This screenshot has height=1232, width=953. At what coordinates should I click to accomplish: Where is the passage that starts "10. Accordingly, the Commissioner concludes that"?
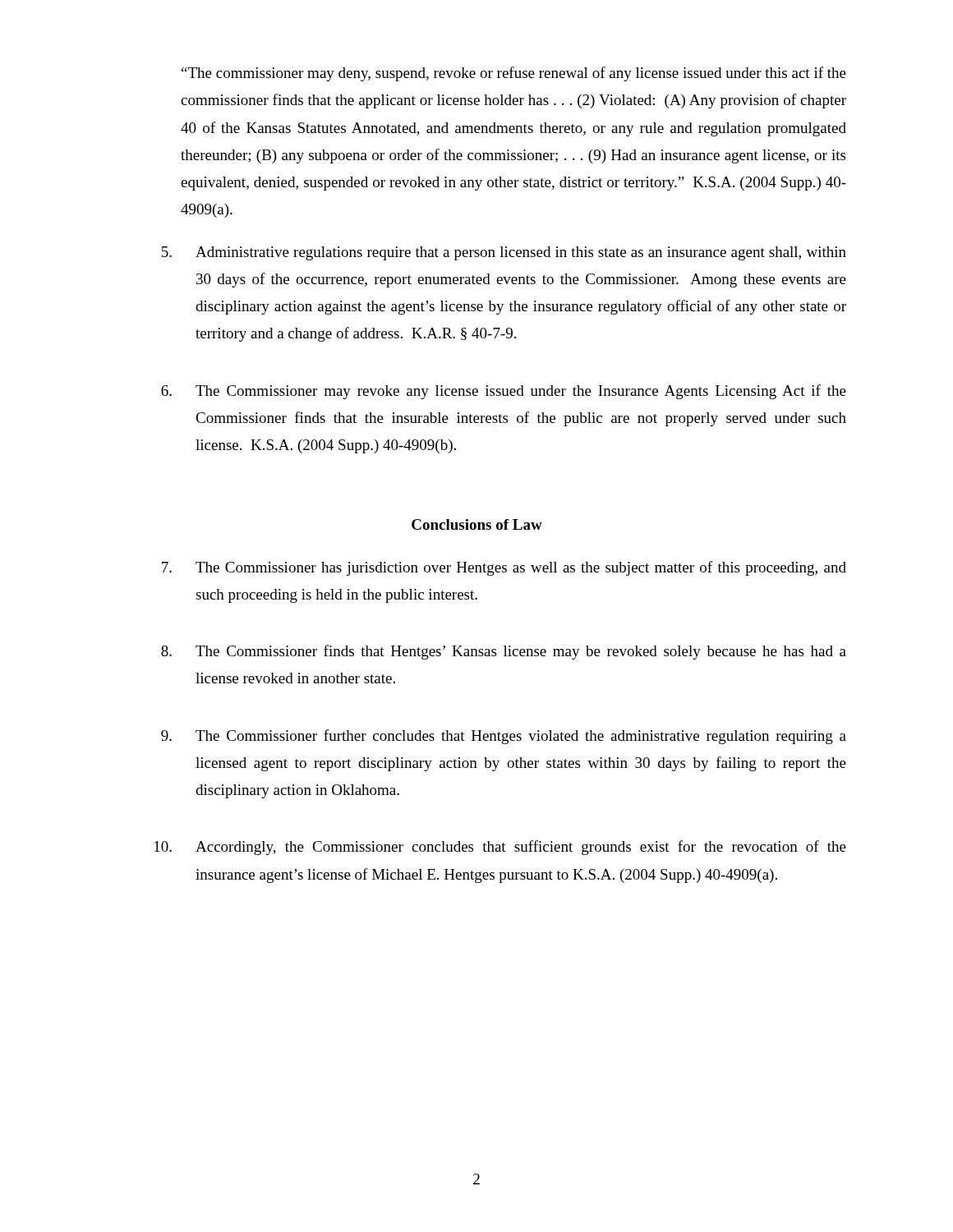(x=476, y=860)
